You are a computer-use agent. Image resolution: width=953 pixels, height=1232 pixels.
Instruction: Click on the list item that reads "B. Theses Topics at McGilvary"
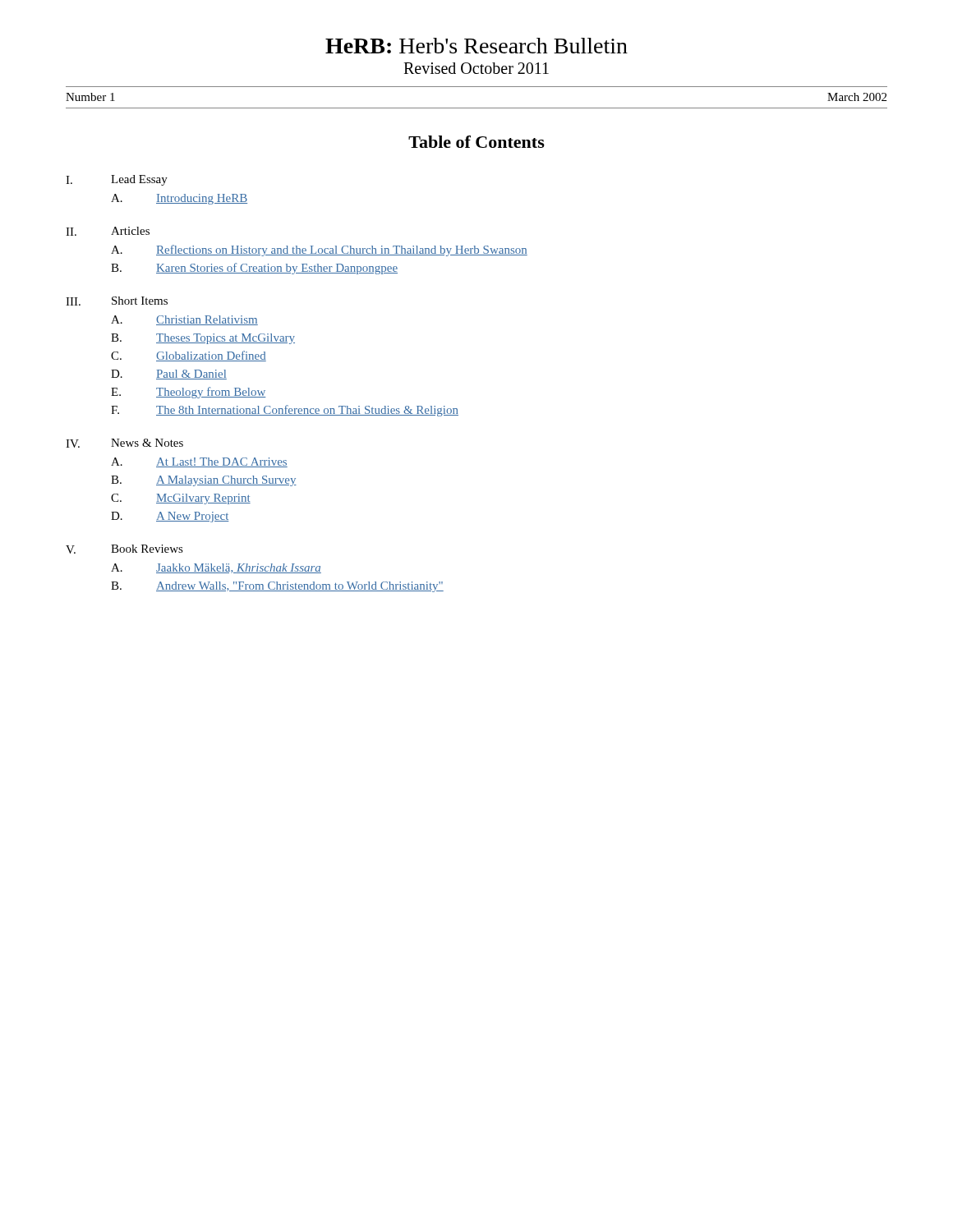(203, 338)
